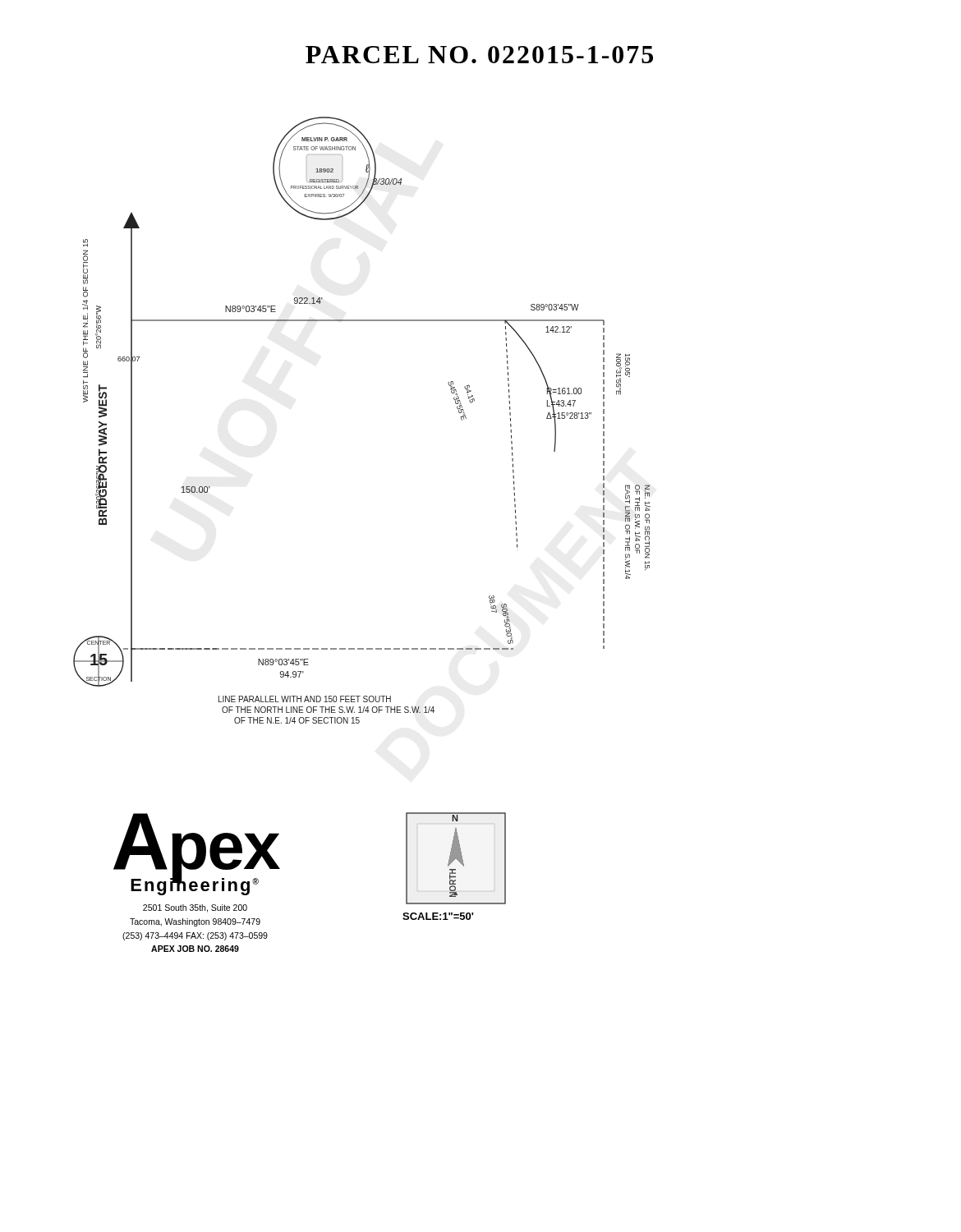
Task: Locate the illustration
Action: [x=456, y=858]
